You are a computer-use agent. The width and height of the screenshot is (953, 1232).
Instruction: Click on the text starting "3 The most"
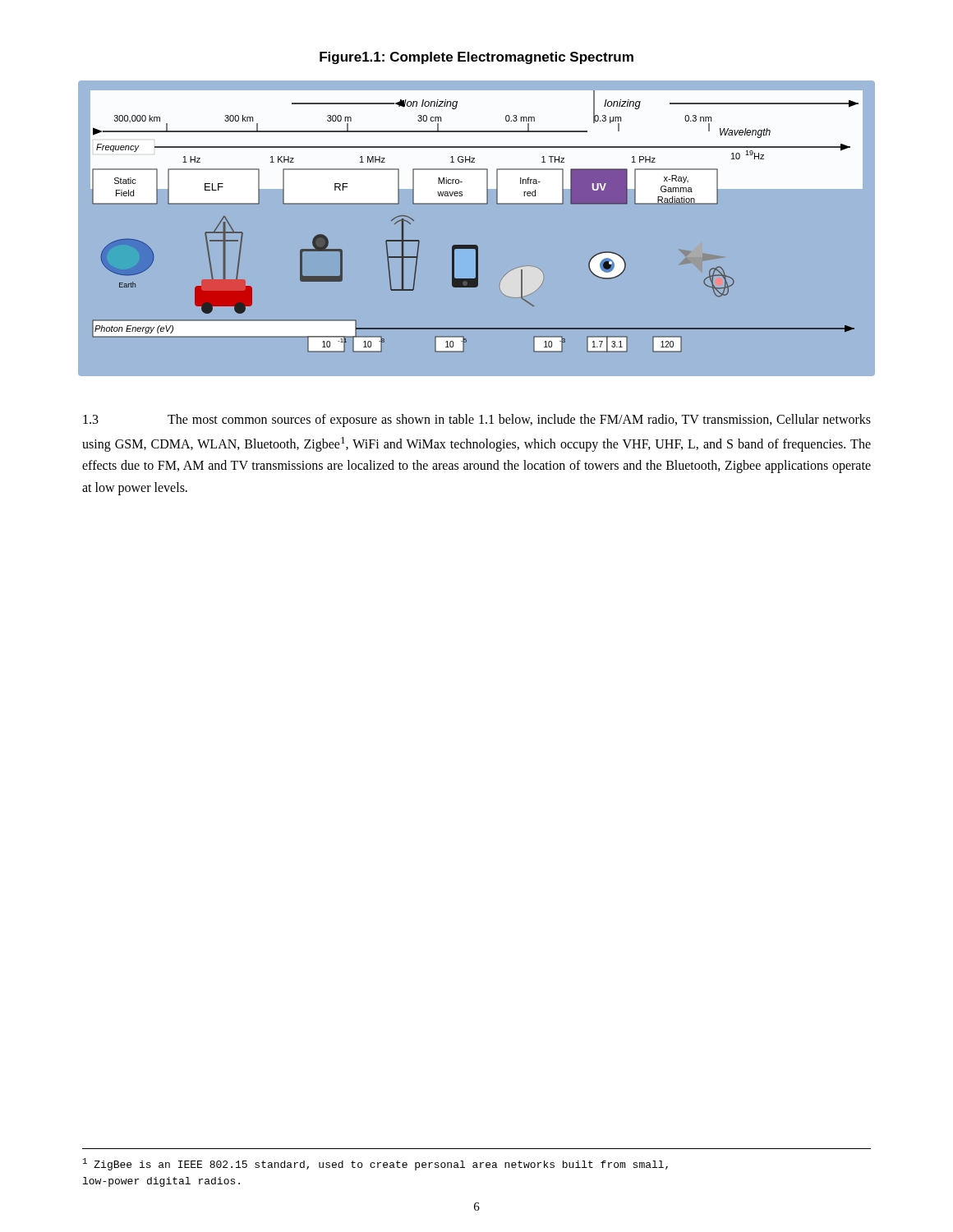pyautogui.click(x=476, y=452)
